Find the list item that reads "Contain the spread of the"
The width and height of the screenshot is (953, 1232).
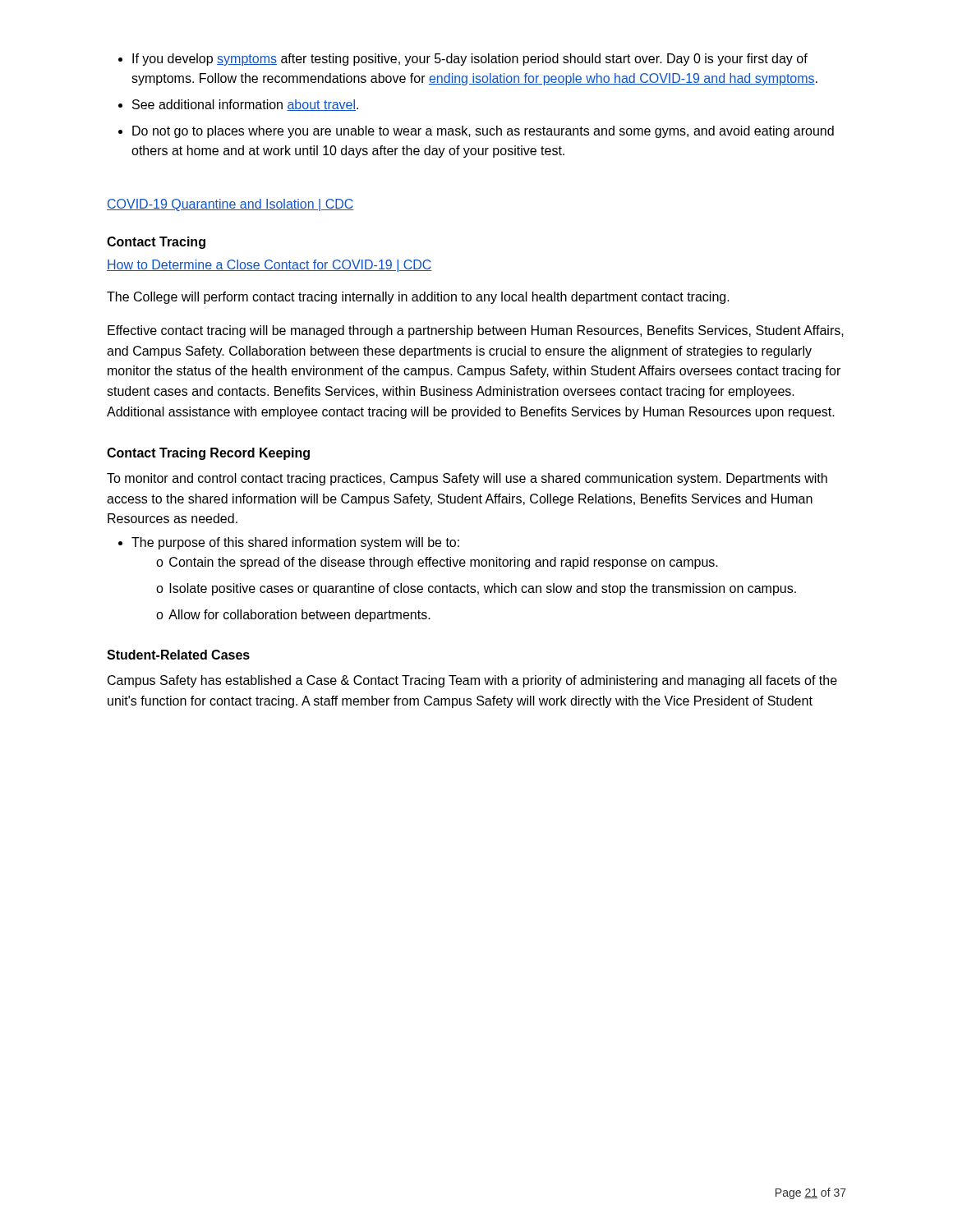tap(444, 562)
